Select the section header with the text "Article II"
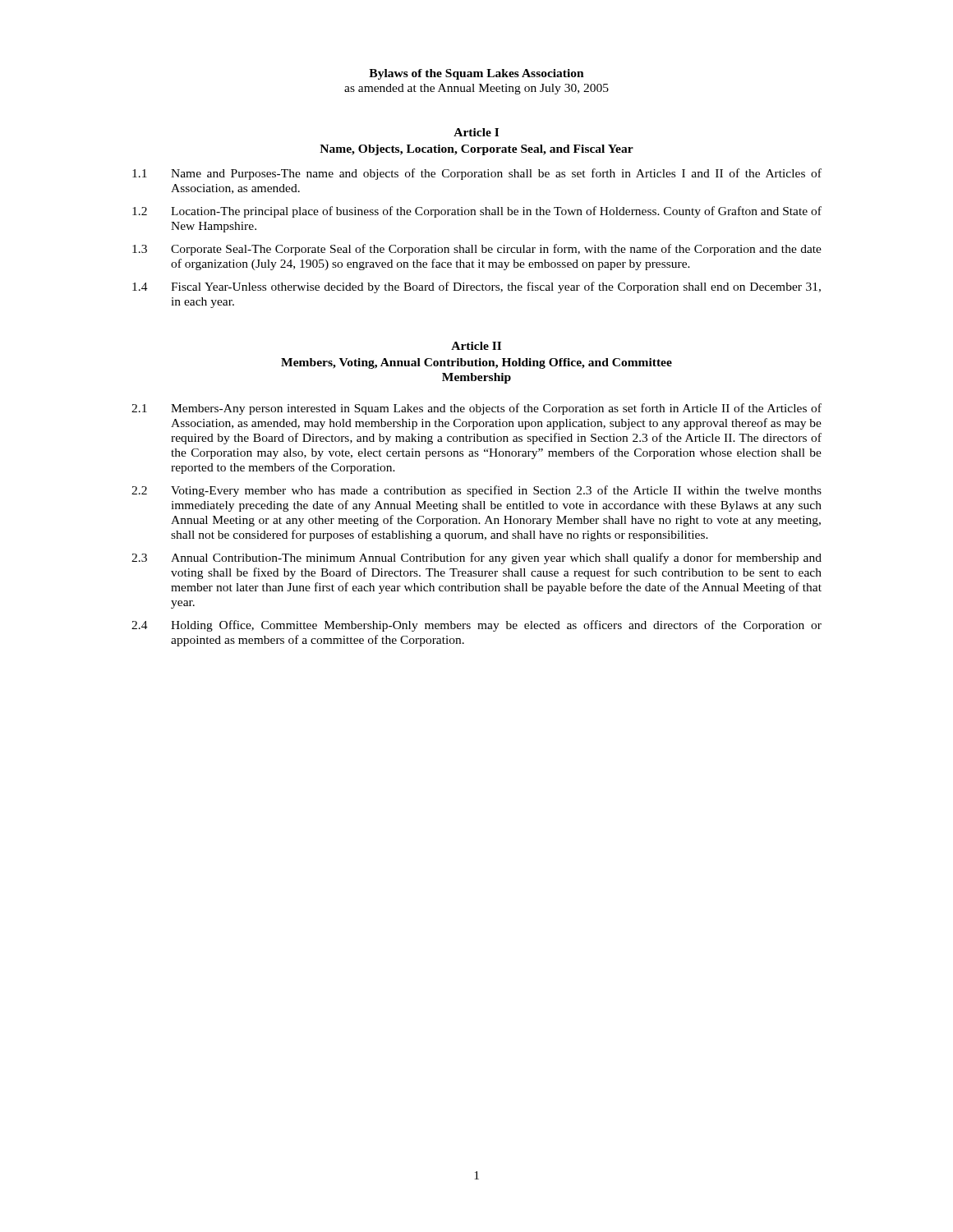This screenshot has width=953, height=1232. [x=476, y=345]
